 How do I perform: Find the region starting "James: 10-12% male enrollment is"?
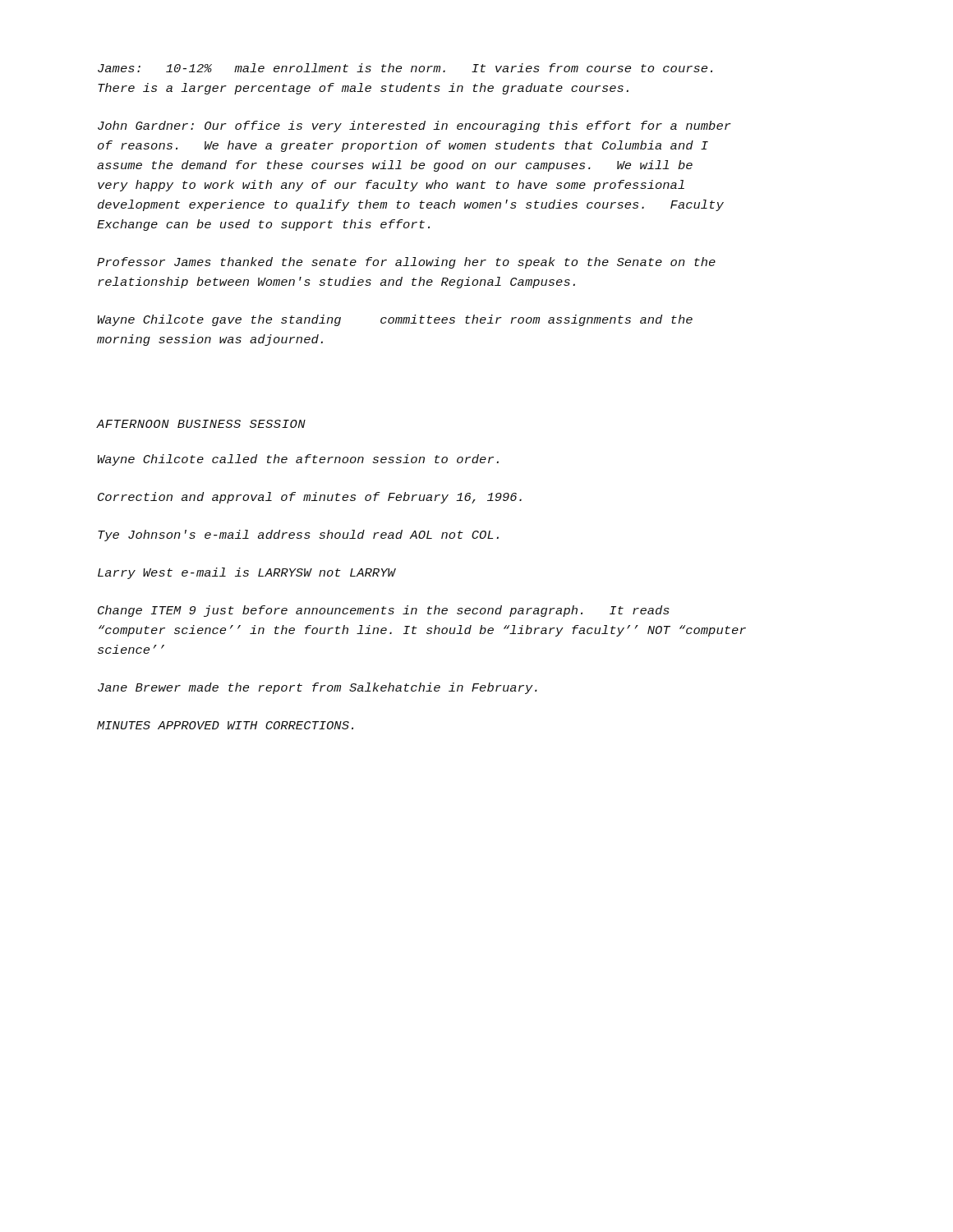[406, 79]
